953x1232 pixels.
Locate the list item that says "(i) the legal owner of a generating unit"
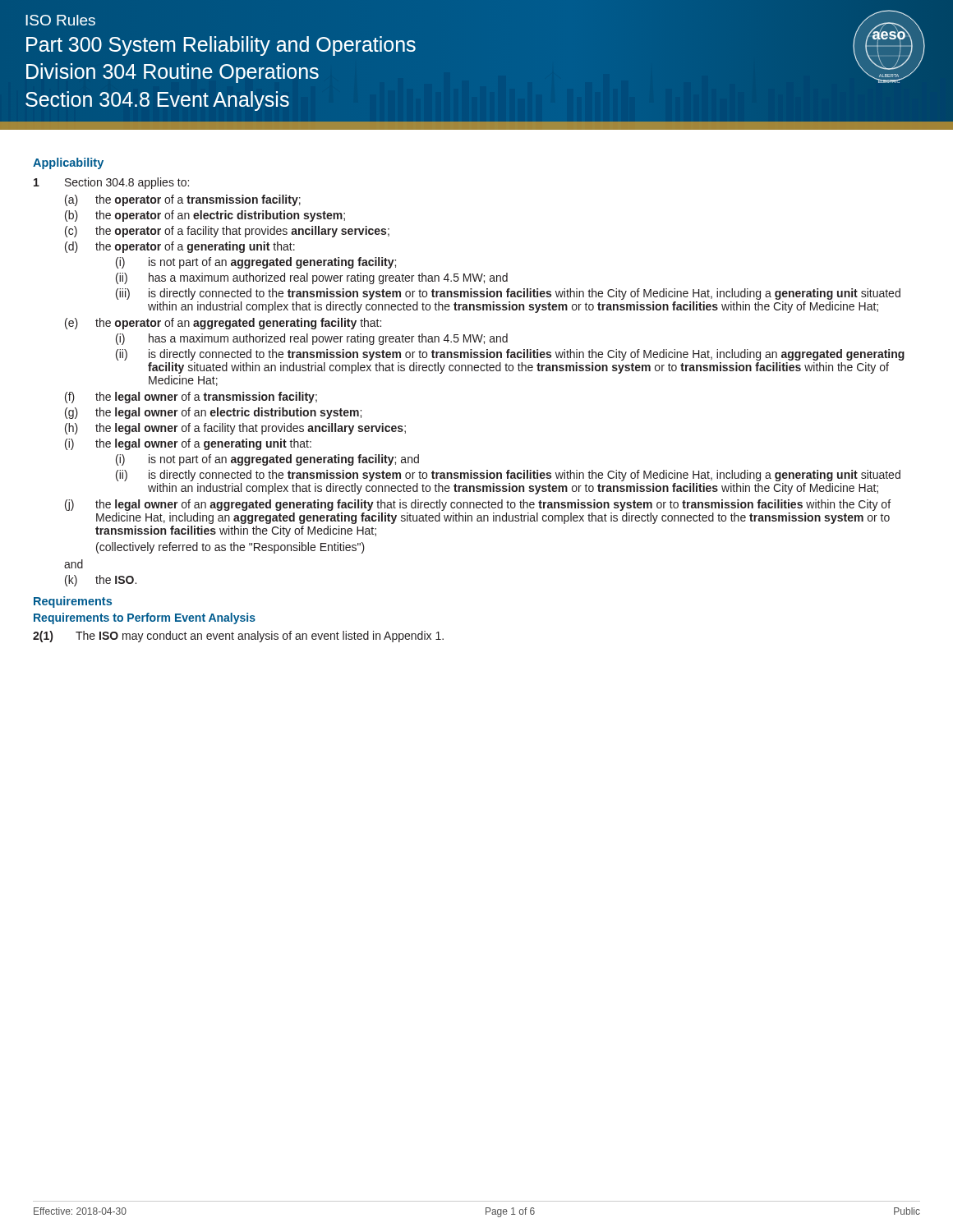click(188, 444)
